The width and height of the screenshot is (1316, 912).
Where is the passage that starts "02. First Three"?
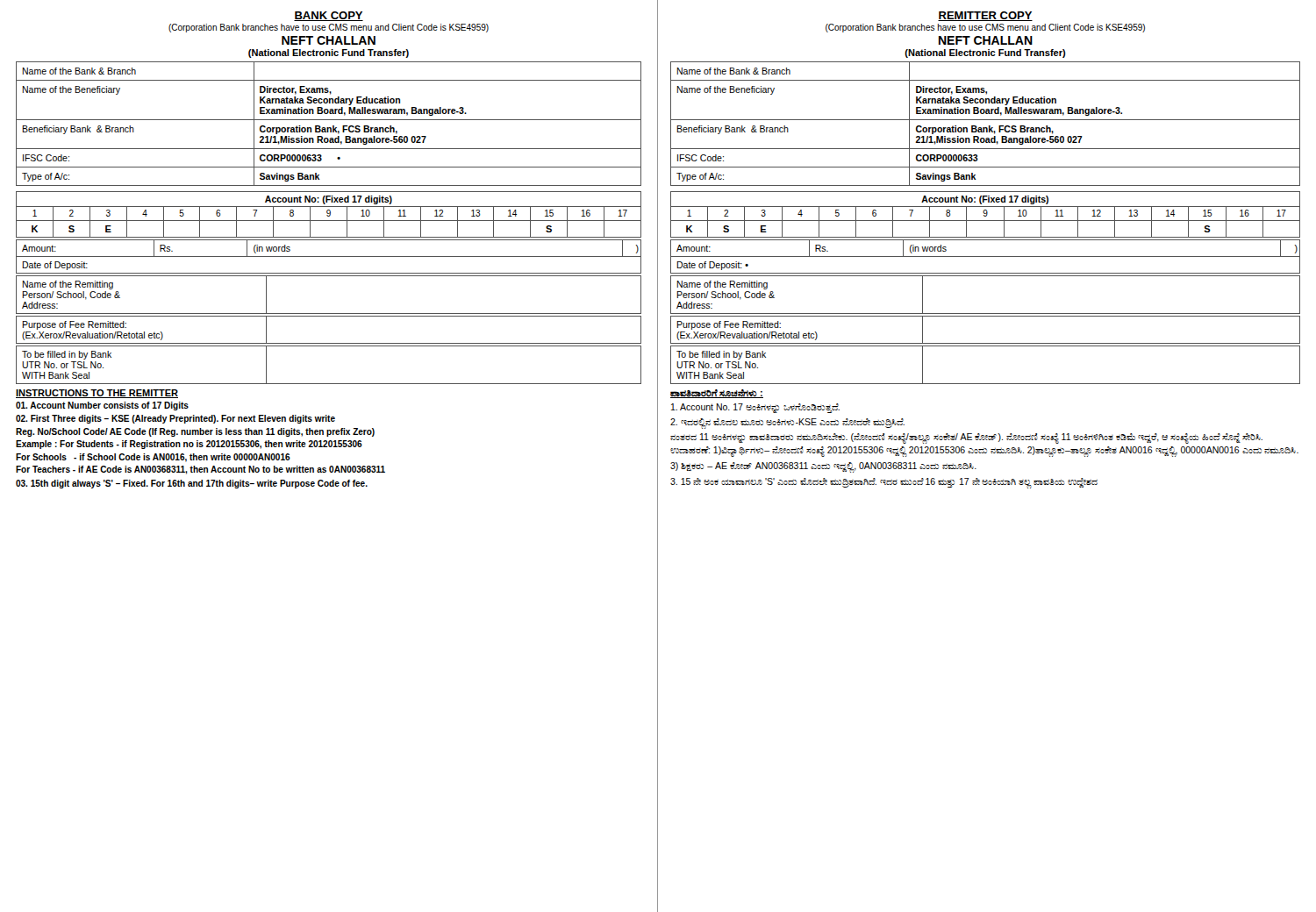tap(200, 444)
